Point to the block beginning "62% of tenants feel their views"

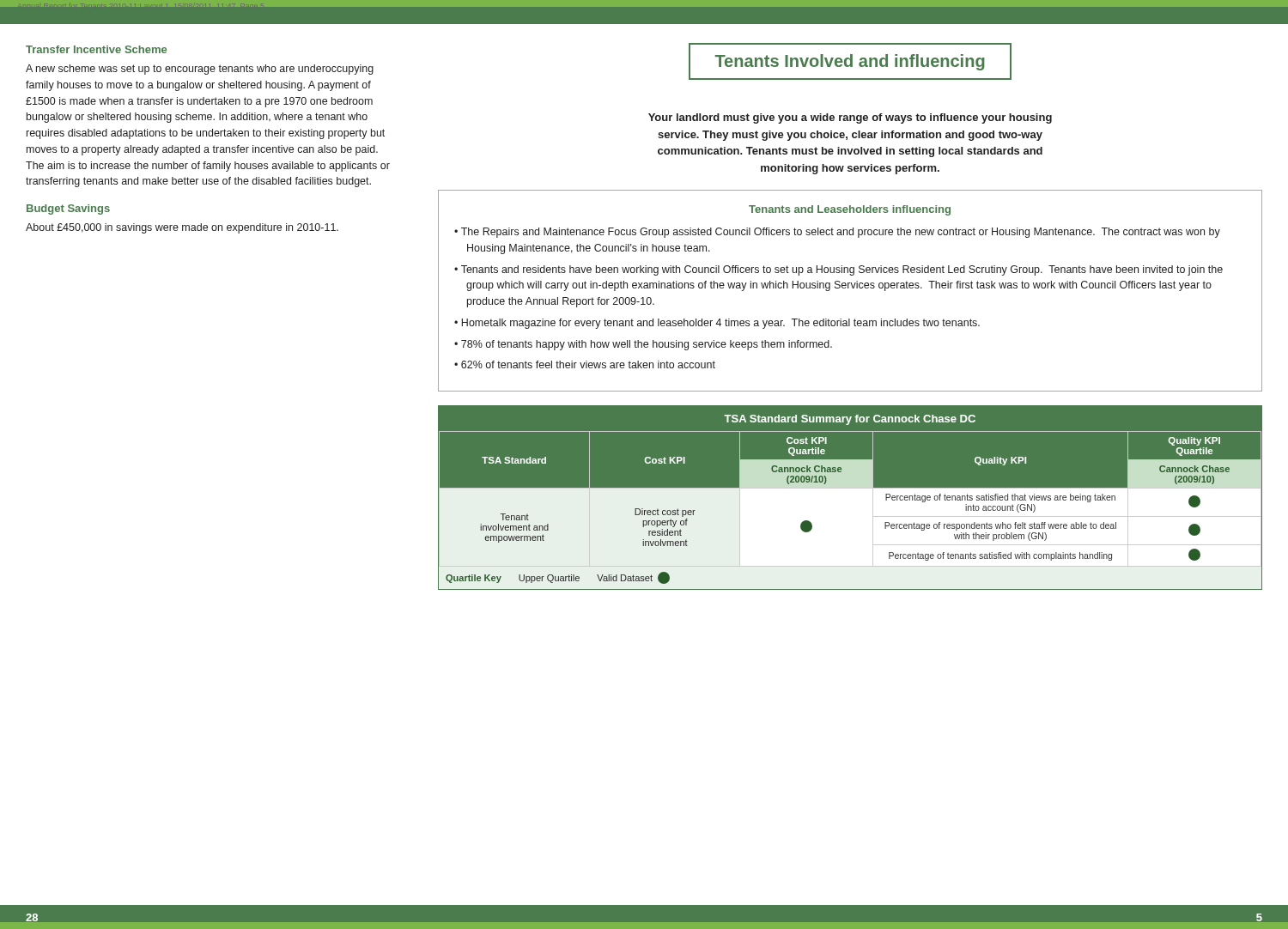[x=588, y=365]
